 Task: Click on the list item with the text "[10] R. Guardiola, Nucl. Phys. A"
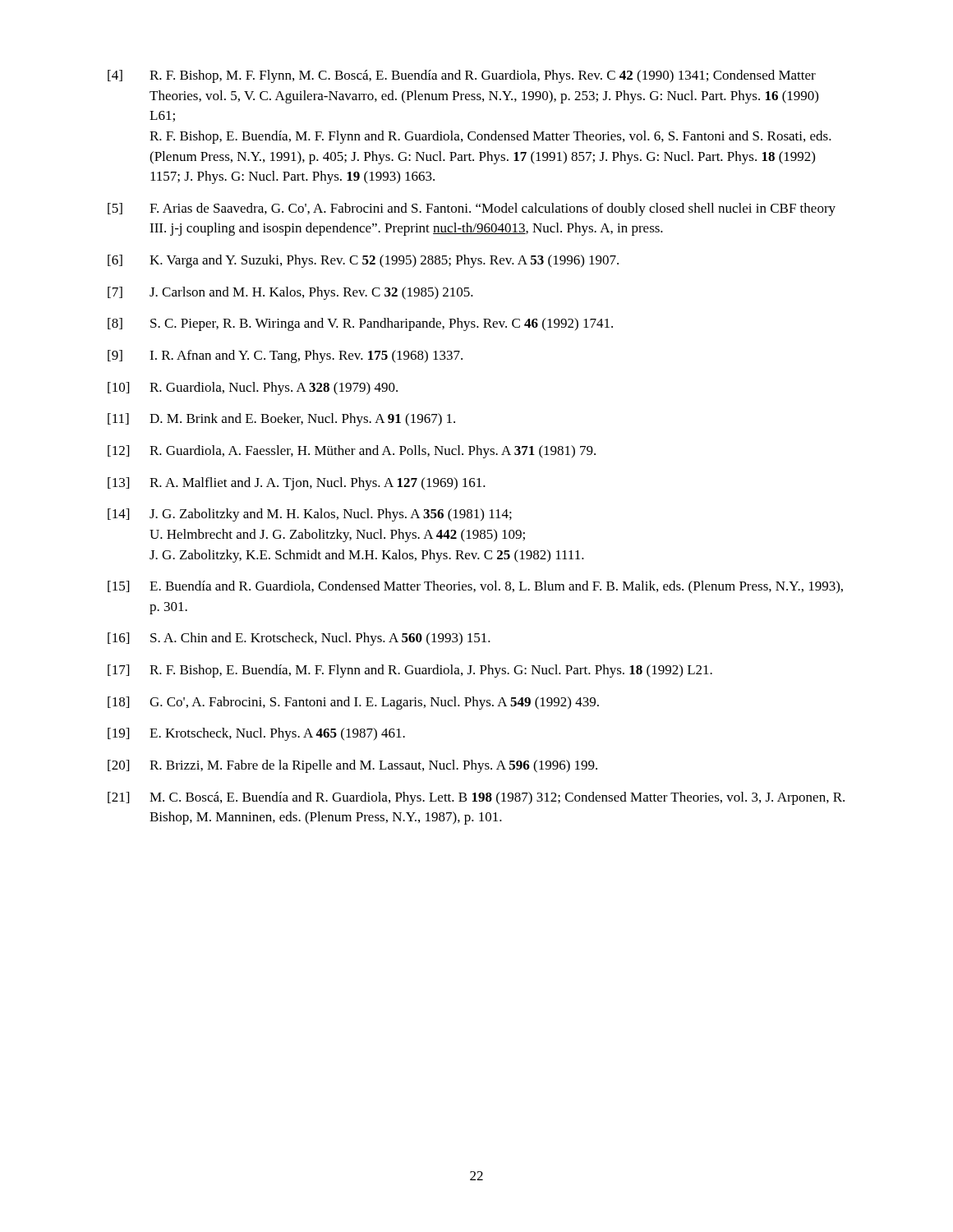coord(253,388)
